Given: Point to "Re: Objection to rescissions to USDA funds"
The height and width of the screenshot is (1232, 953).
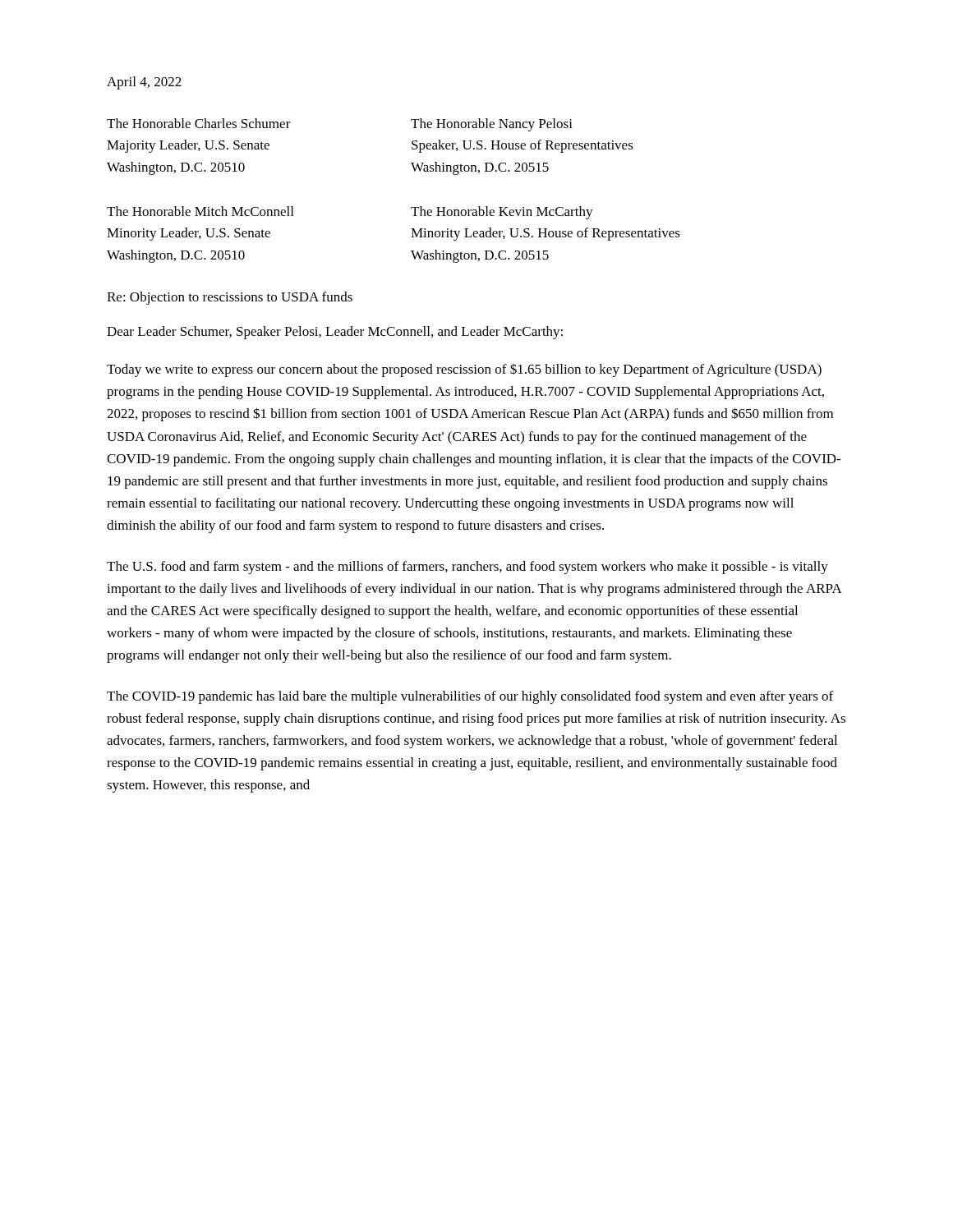Looking at the screenshot, I should coord(230,297).
